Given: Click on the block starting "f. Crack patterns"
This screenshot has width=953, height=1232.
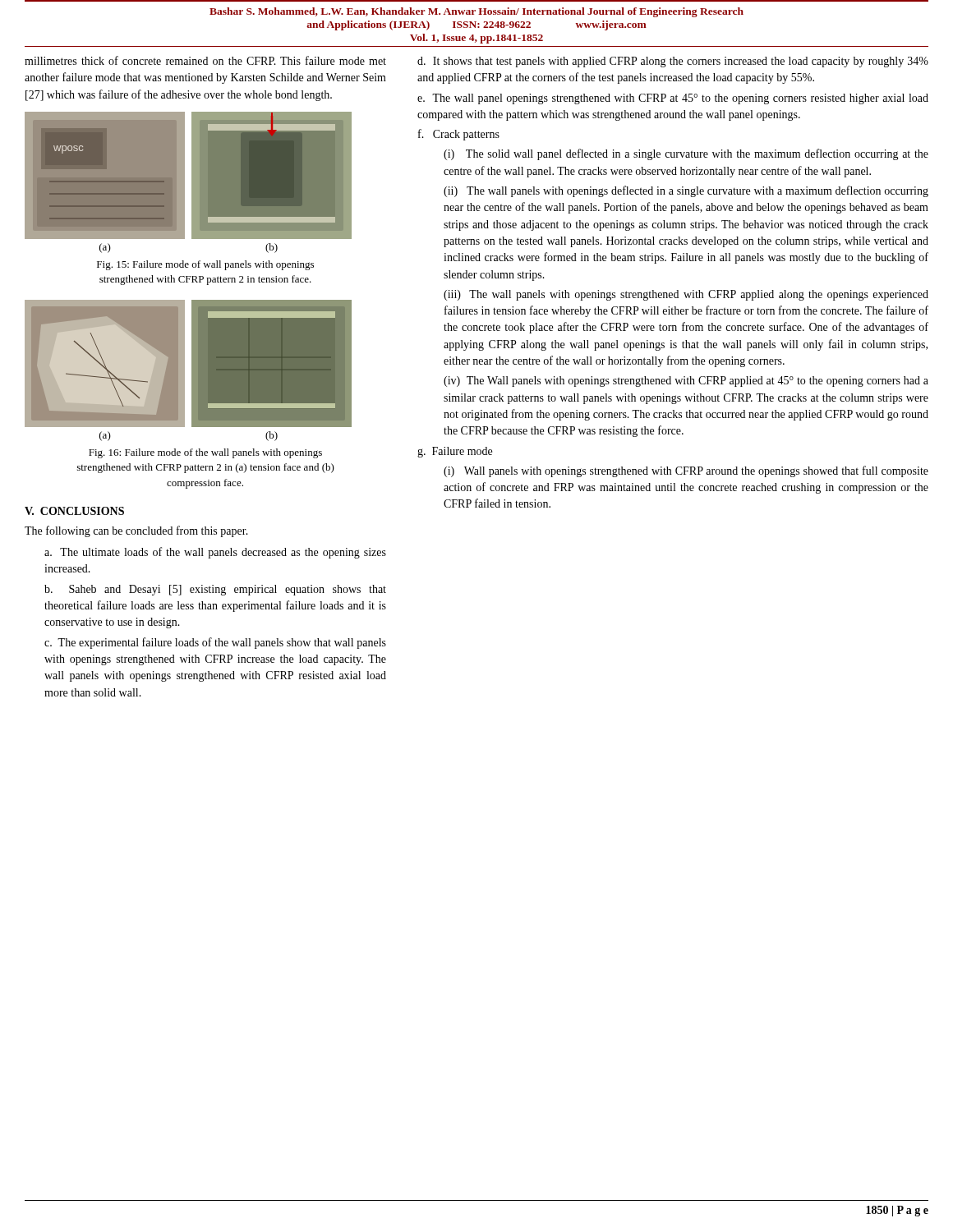Looking at the screenshot, I should tap(458, 134).
